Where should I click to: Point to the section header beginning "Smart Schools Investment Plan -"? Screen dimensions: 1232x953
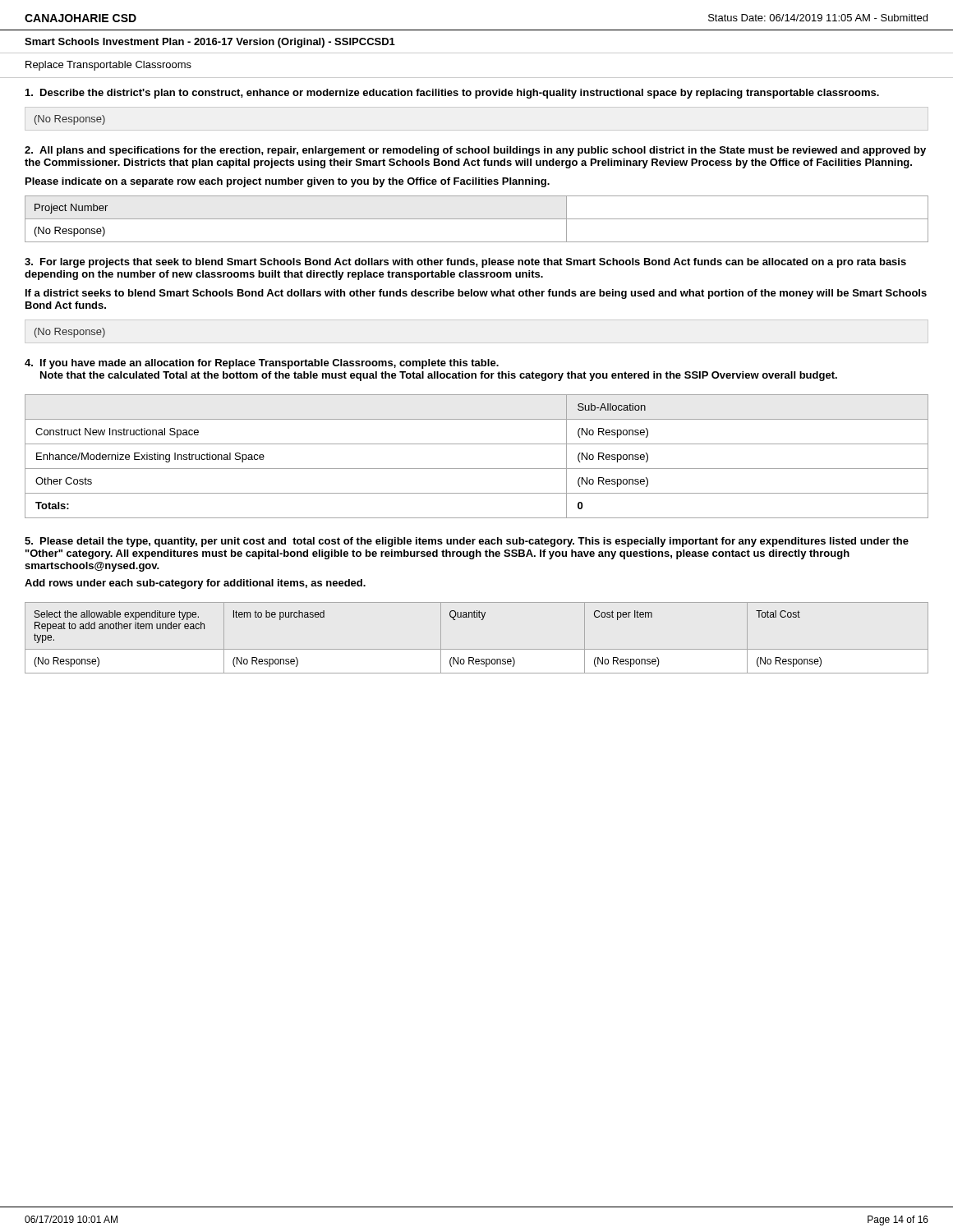pos(210,42)
